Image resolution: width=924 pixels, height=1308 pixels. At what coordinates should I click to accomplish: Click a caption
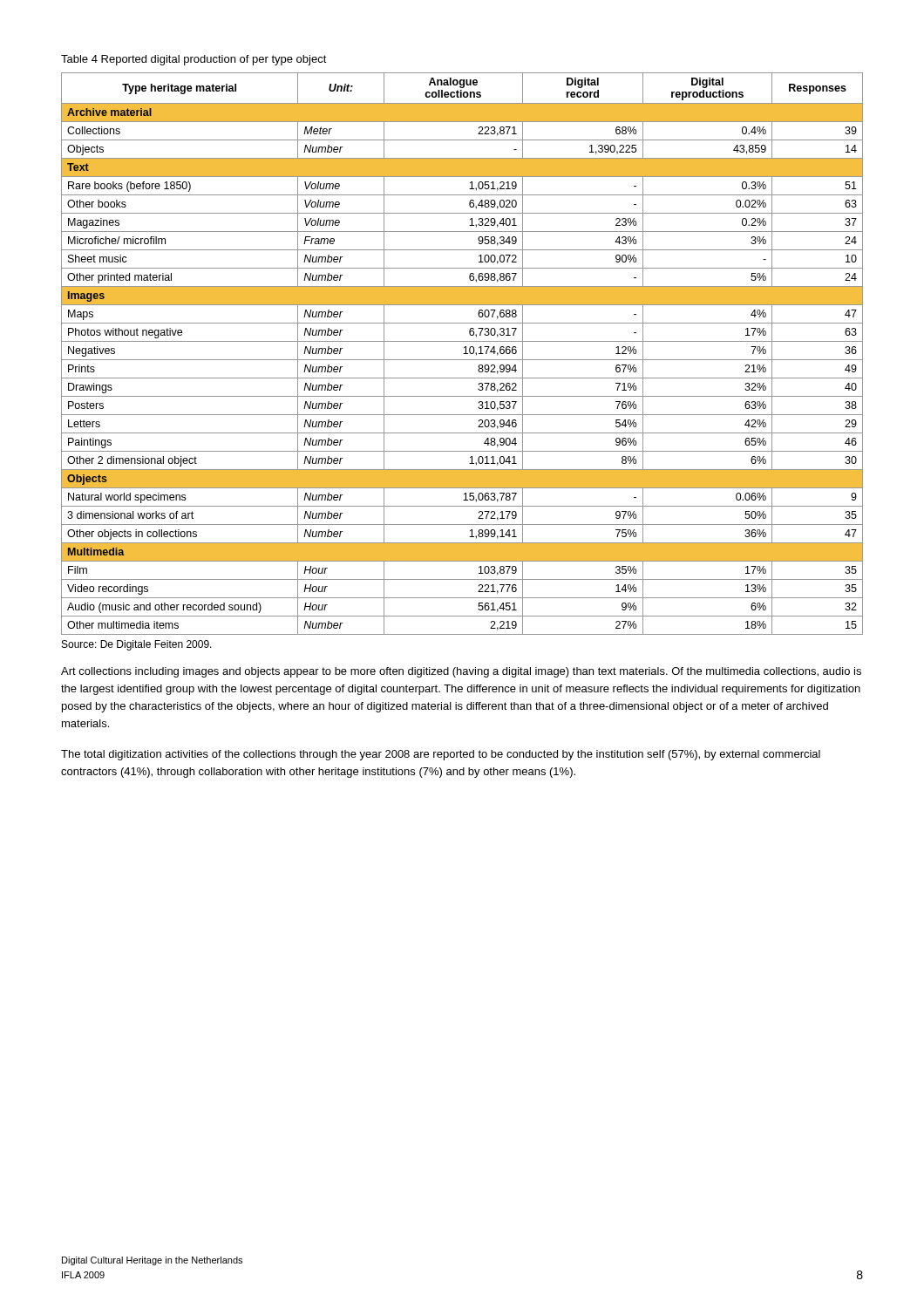194,59
